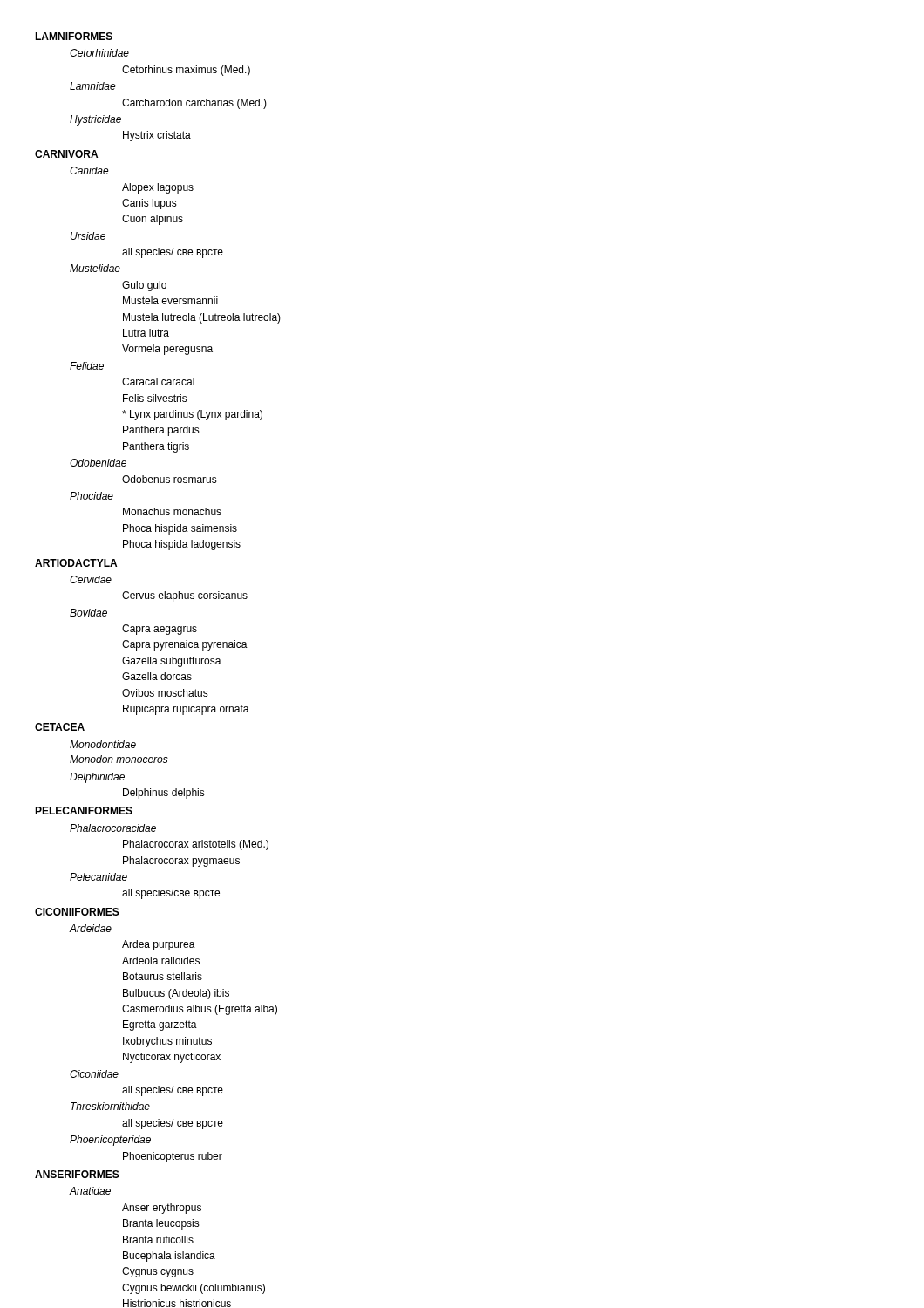
Task: Click on the block starting "Odobenus rosmarus"
Action: tap(169, 479)
